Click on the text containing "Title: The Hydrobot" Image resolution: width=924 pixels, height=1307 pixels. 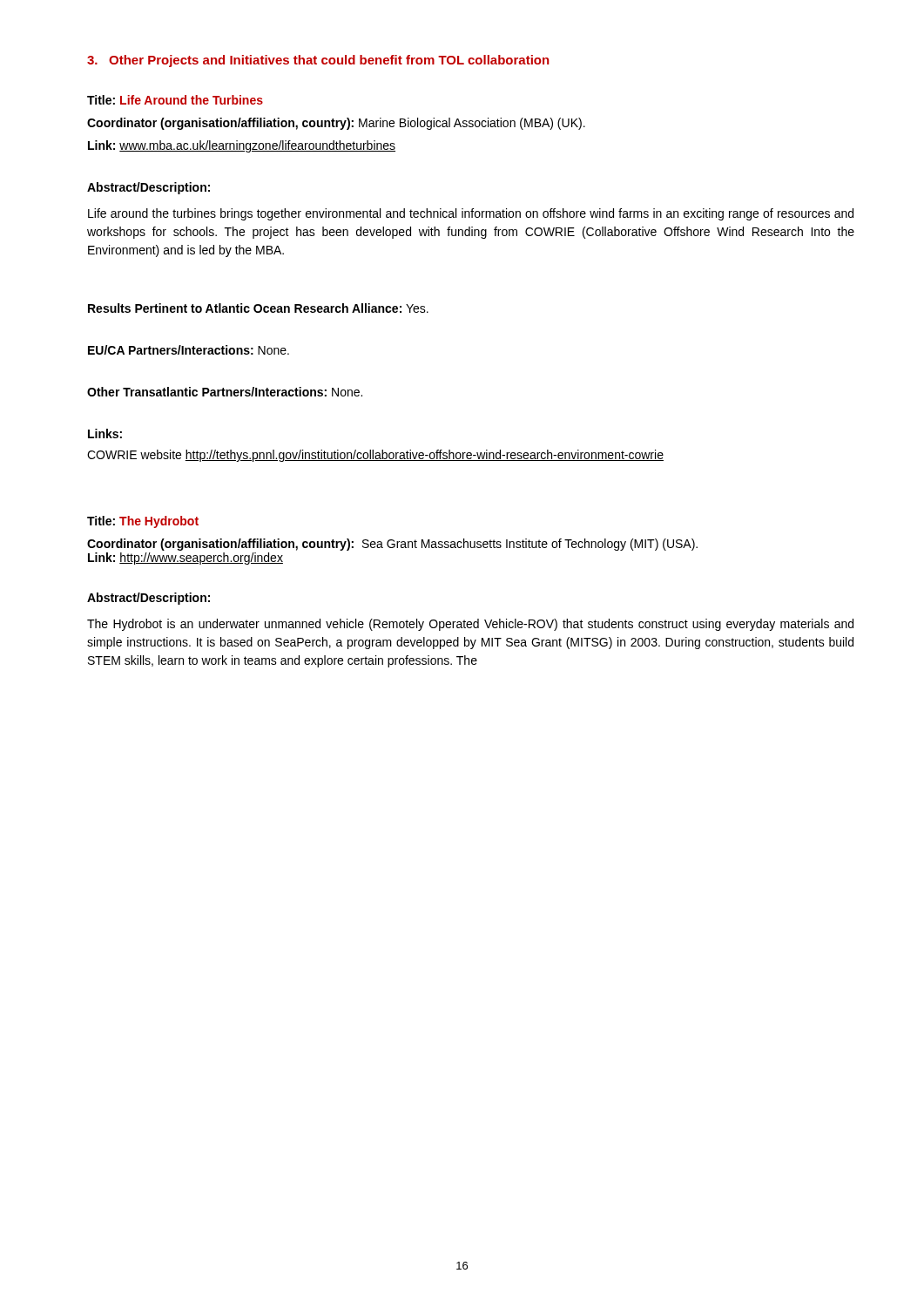(143, 521)
